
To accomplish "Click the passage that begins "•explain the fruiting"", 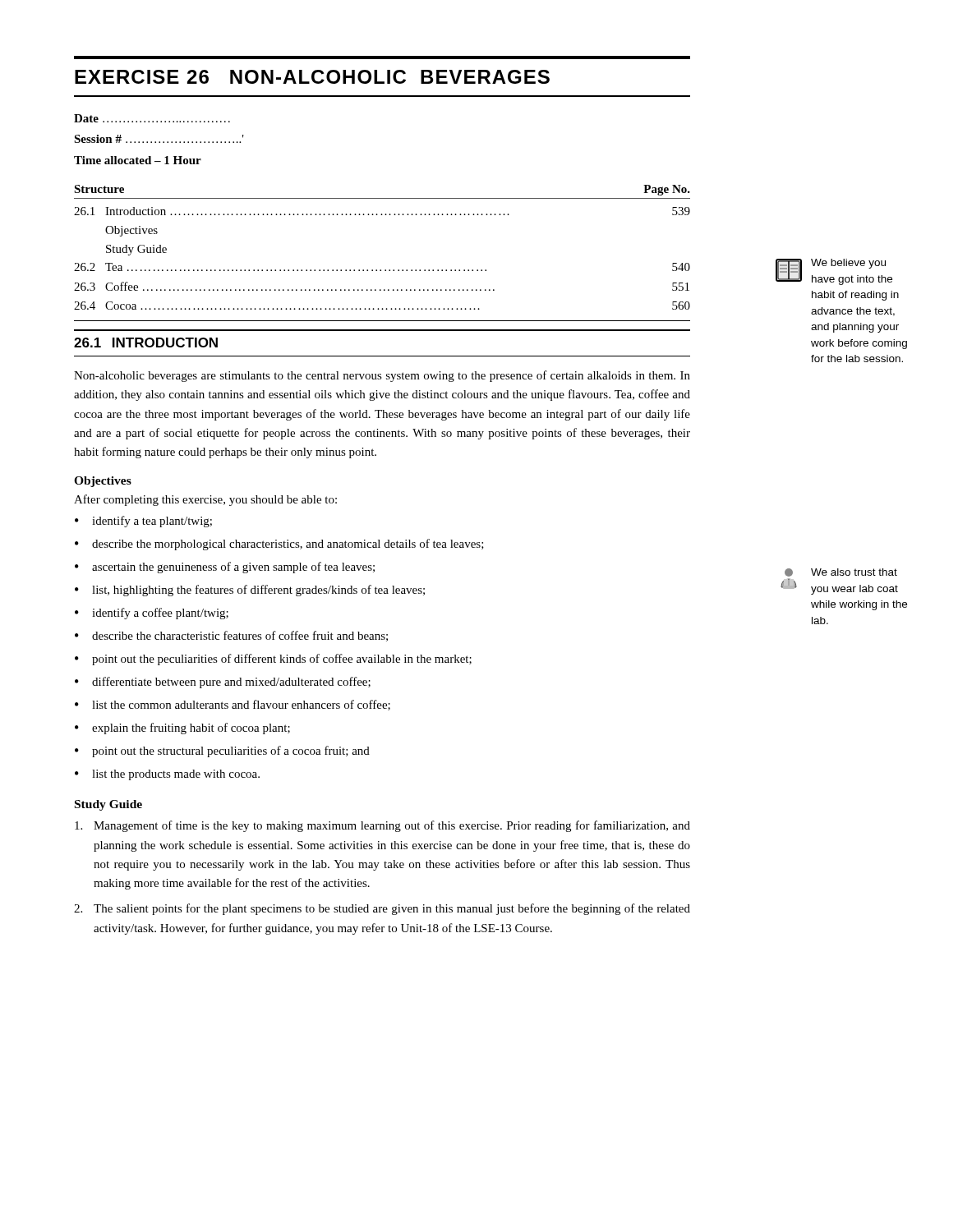I will [182, 729].
